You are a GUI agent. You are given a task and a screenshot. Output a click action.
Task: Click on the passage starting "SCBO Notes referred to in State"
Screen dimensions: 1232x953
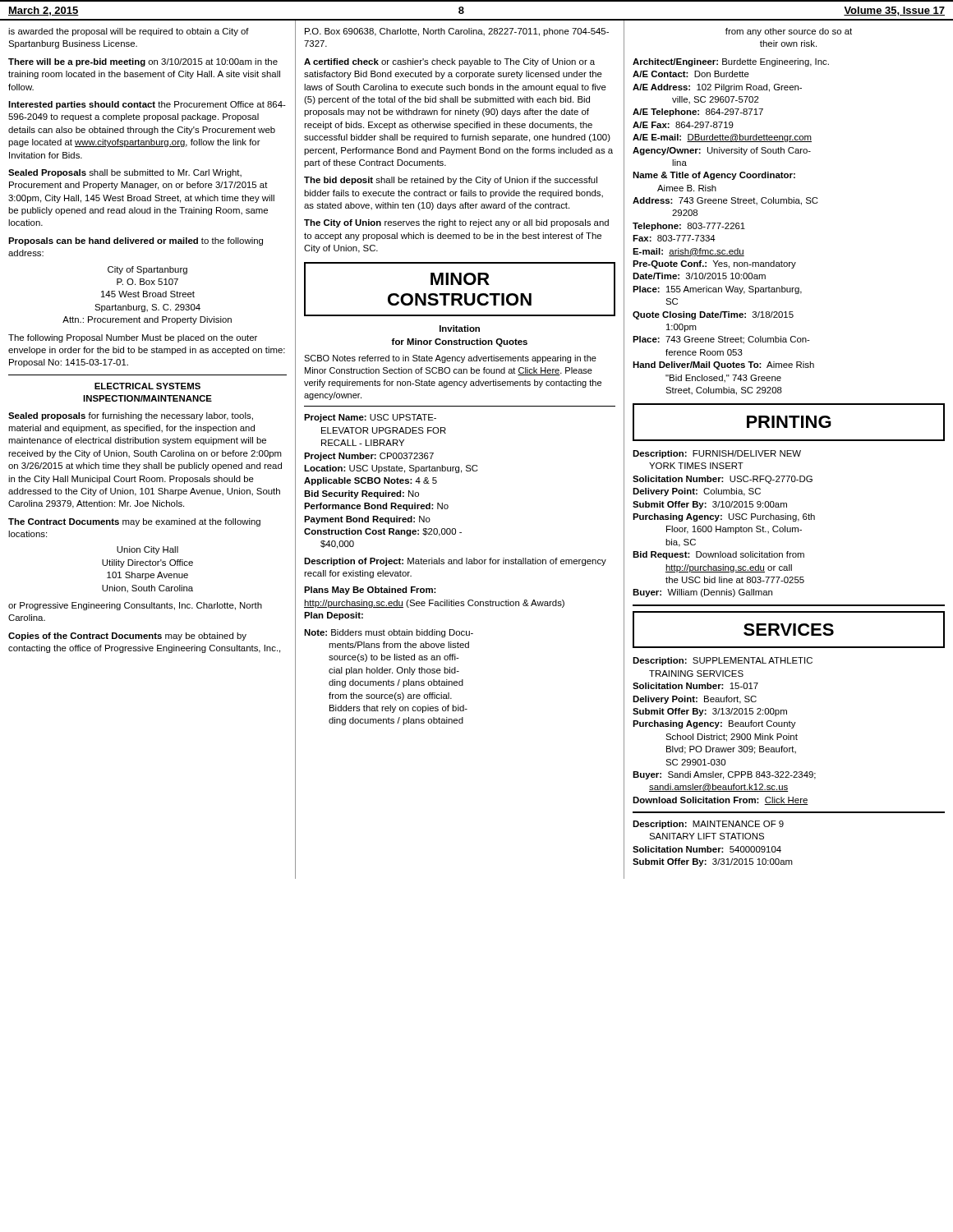coord(453,376)
